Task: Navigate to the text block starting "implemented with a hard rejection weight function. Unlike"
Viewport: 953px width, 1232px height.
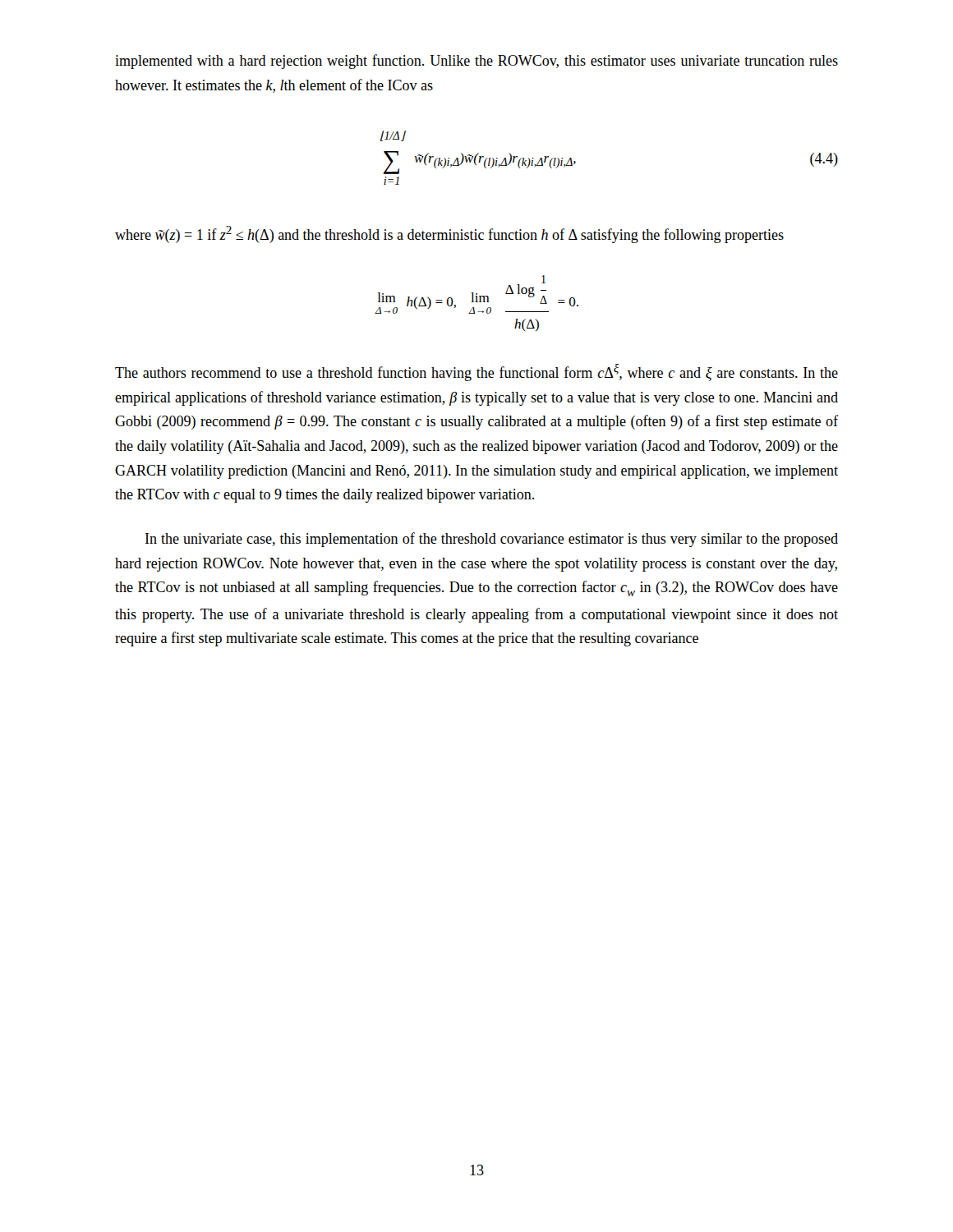Action: (x=476, y=73)
